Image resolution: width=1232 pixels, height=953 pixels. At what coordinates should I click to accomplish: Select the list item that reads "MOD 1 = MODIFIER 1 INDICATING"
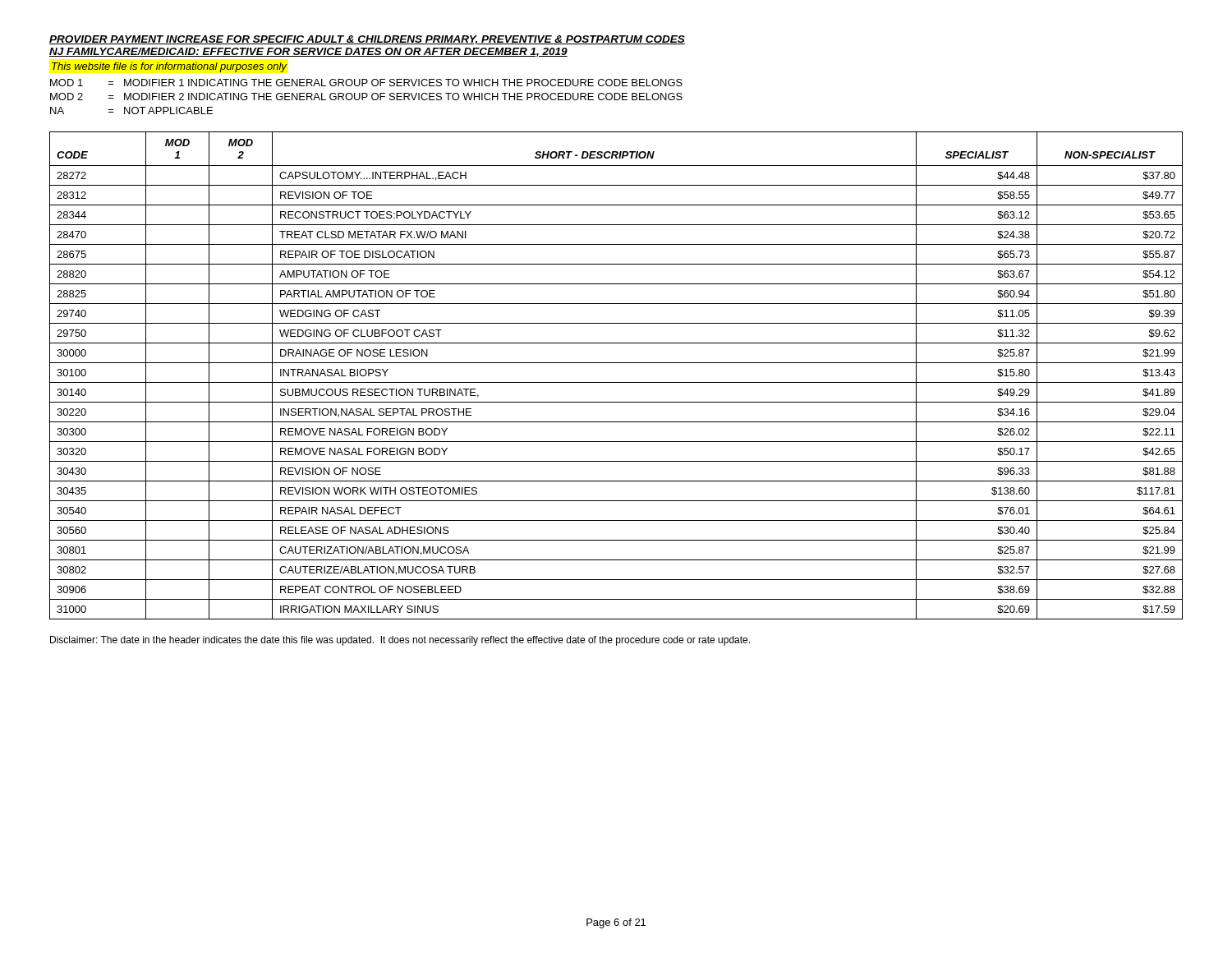tap(616, 83)
